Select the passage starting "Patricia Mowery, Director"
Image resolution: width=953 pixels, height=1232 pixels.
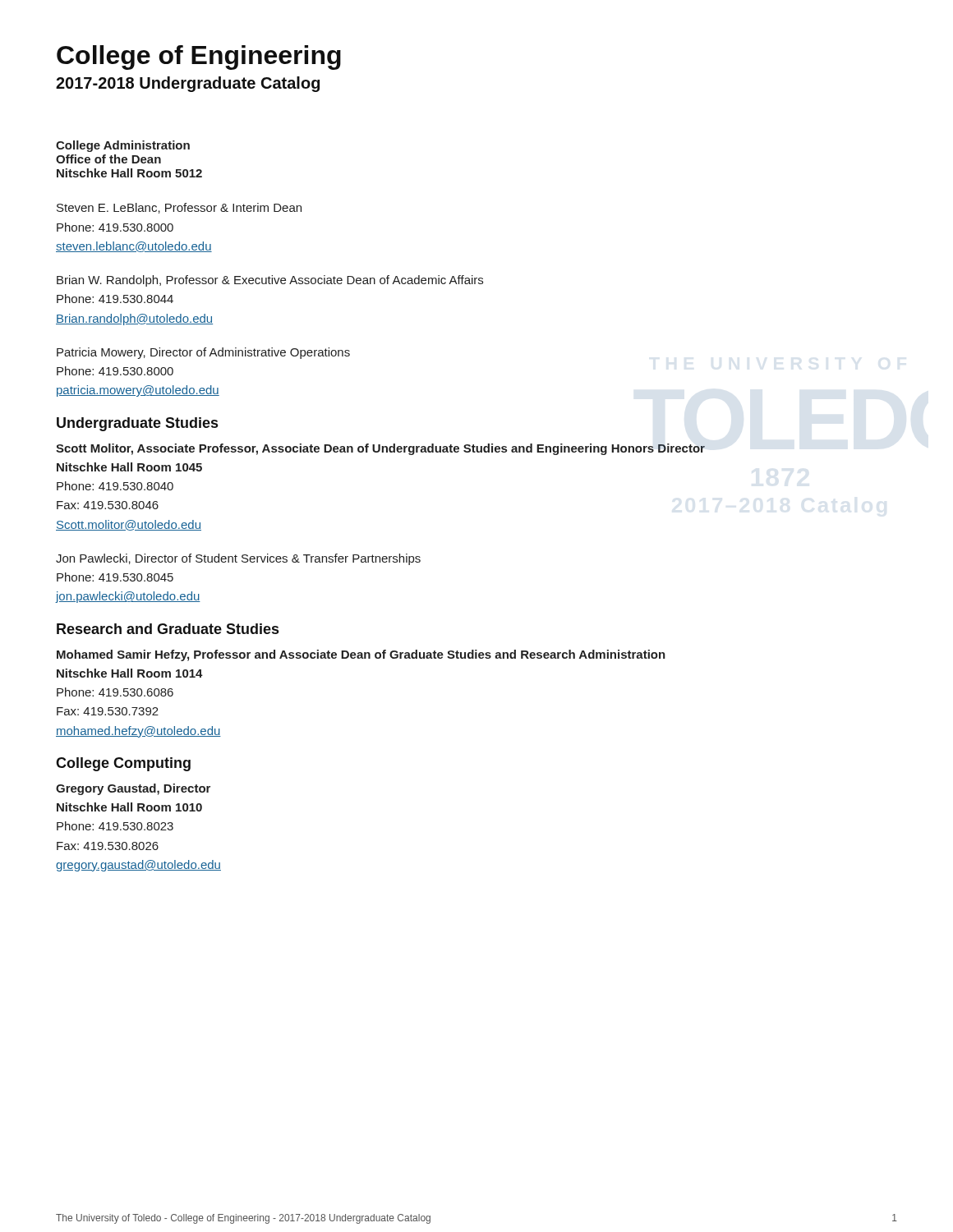tap(203, 353)
